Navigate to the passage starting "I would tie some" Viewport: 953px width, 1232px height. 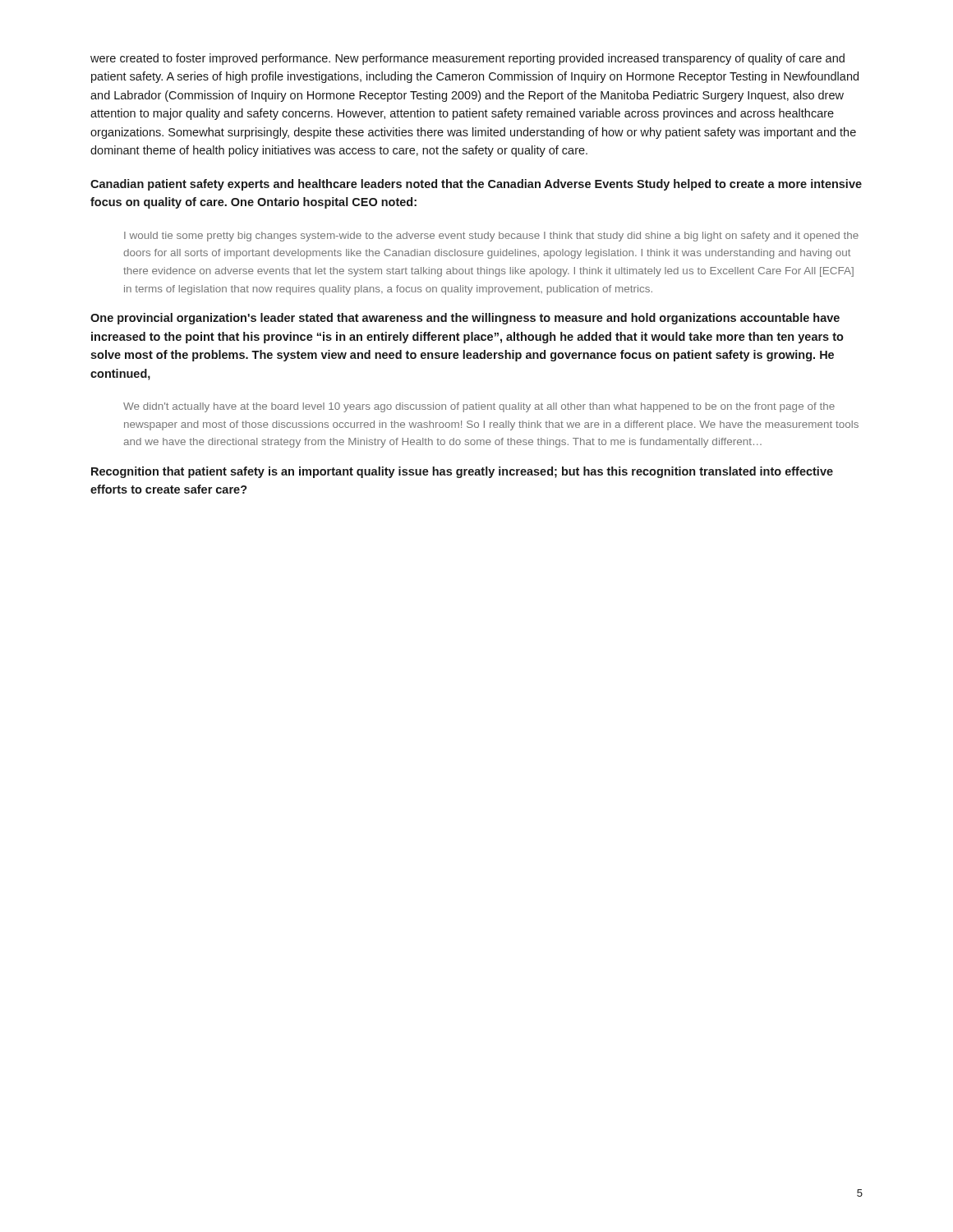coord(491,262)
